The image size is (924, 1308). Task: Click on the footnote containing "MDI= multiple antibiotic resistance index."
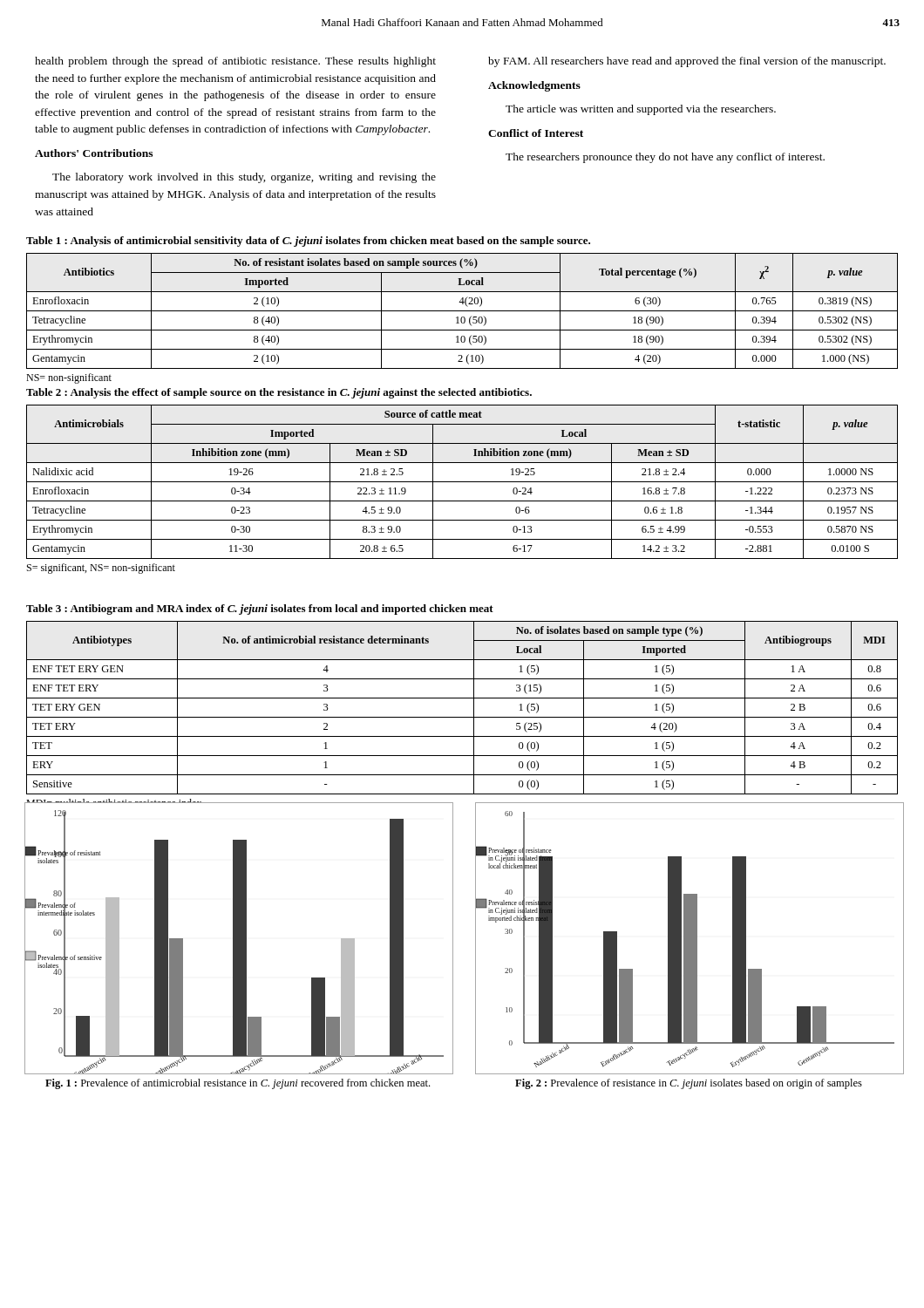point(115,803)
